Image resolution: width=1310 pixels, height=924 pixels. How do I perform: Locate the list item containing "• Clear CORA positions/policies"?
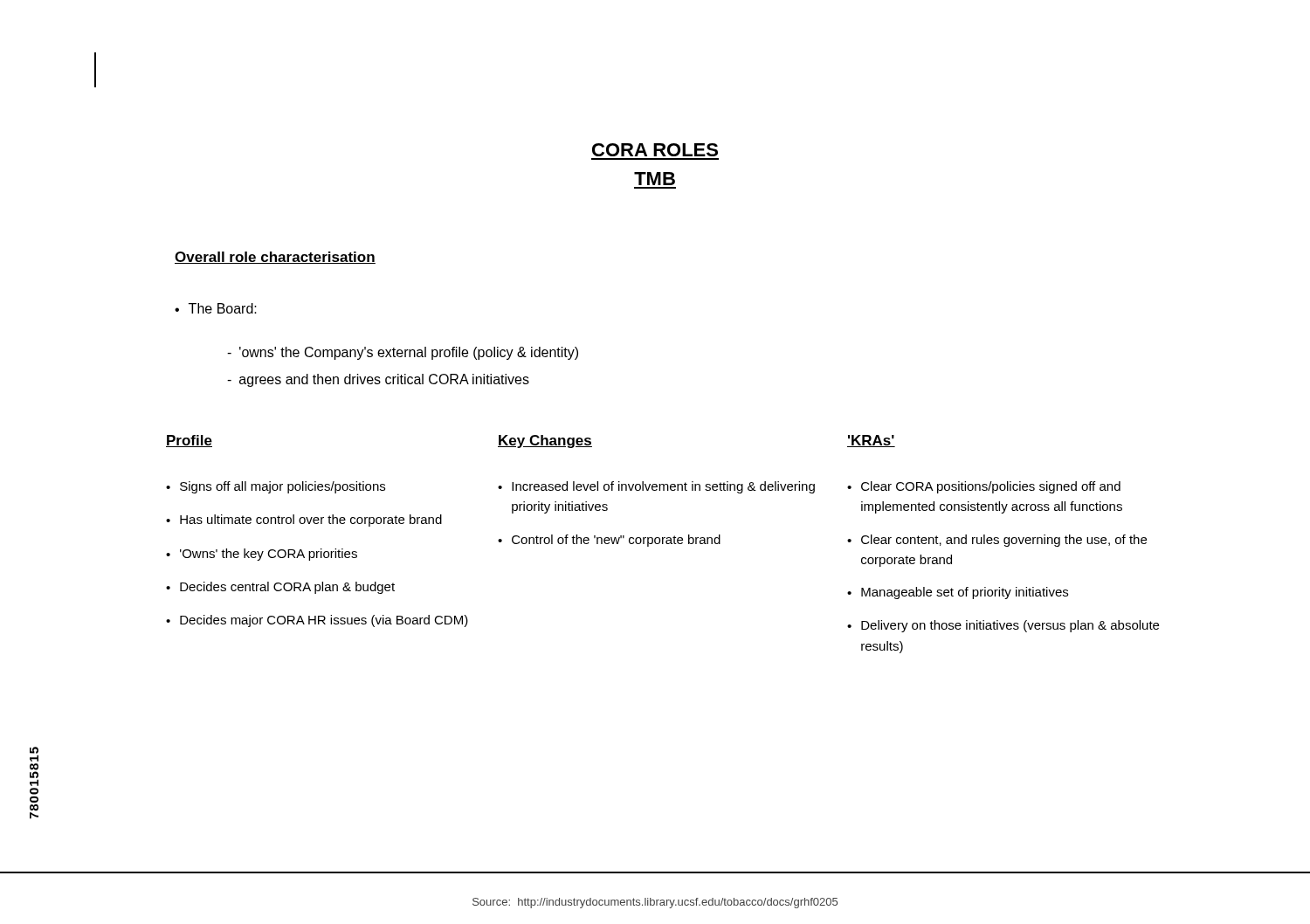(1009, 496)
